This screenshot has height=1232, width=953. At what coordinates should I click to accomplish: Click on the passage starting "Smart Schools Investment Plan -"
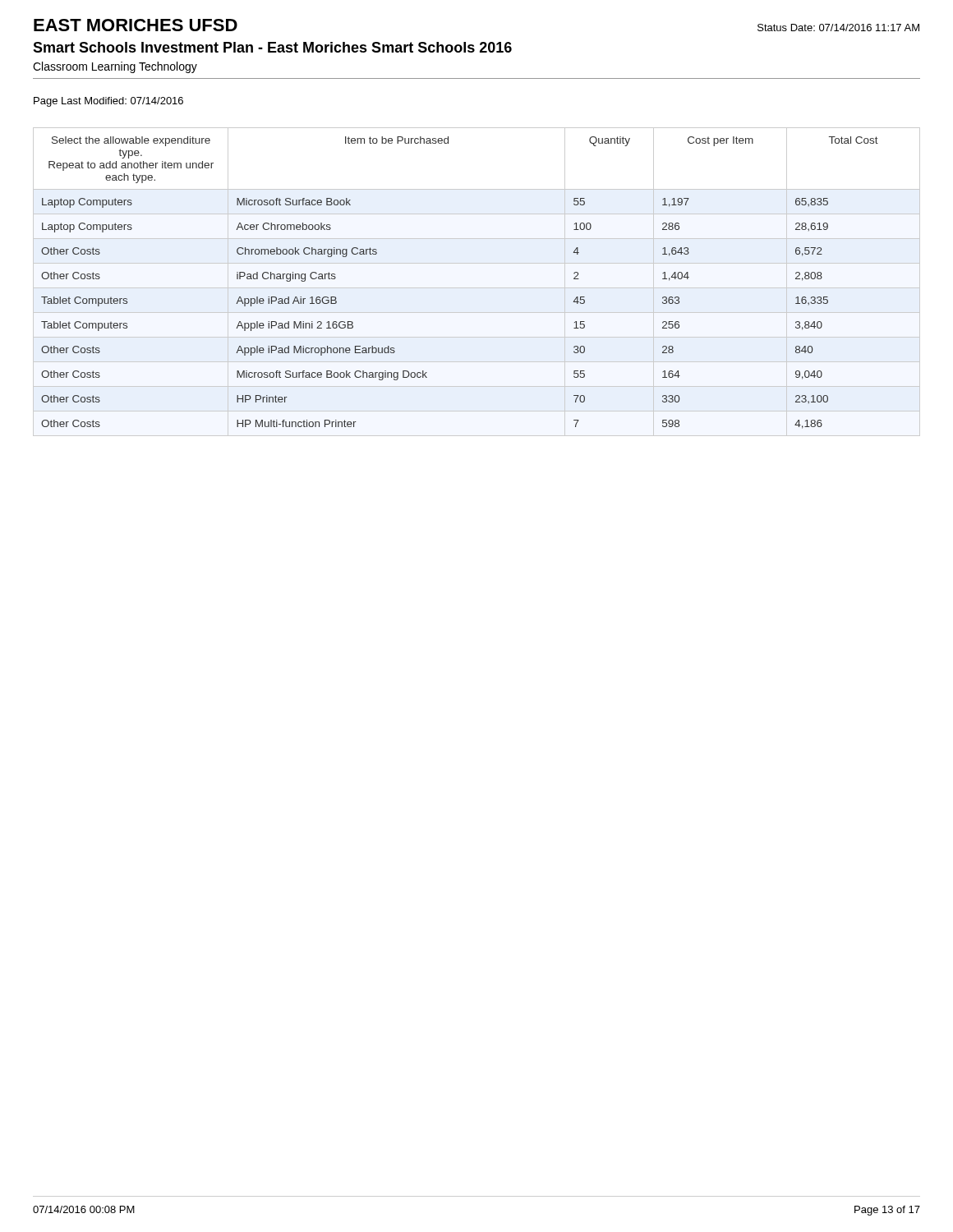[x=272, y=48]
